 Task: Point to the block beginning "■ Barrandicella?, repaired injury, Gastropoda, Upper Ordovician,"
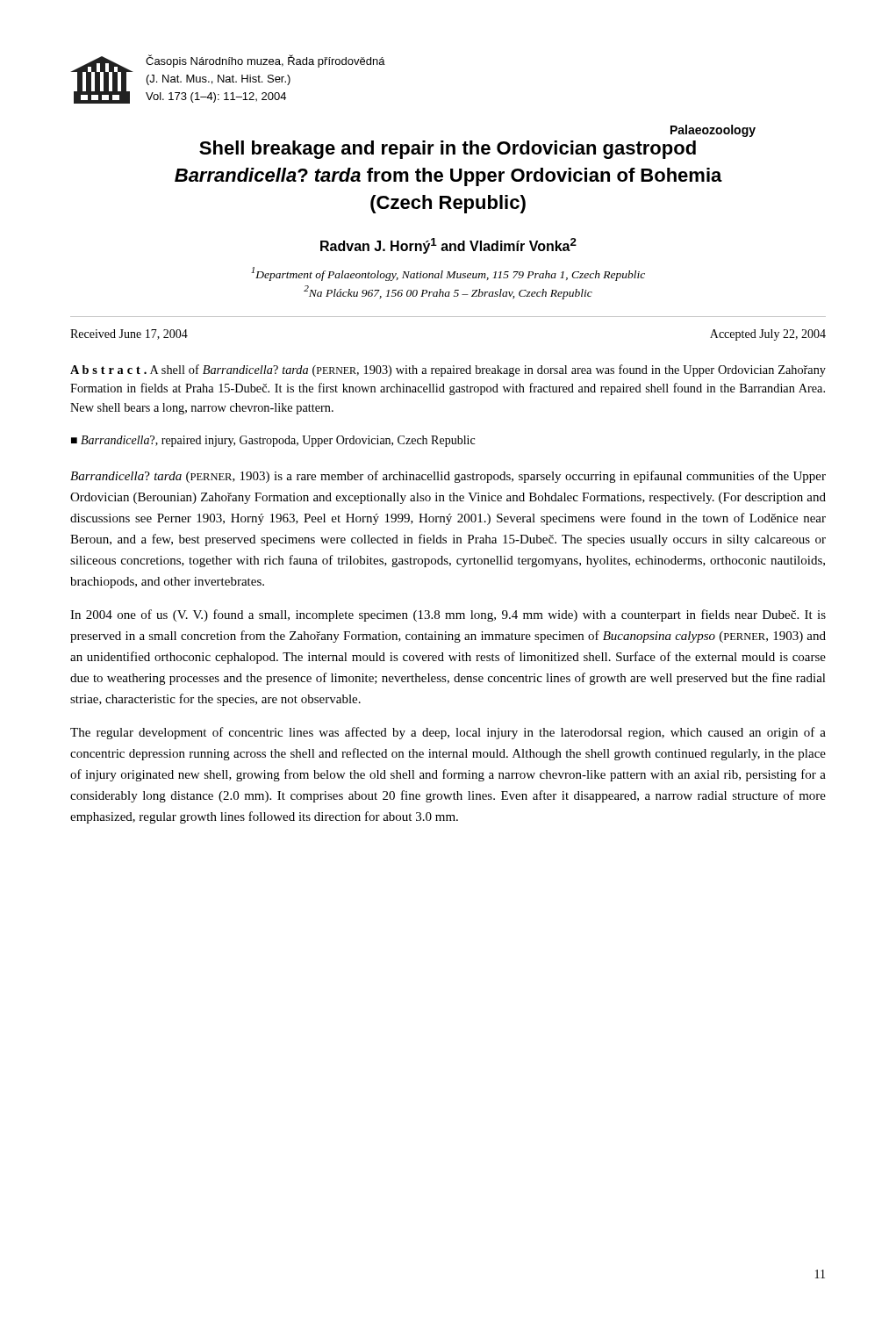point(448,440)
